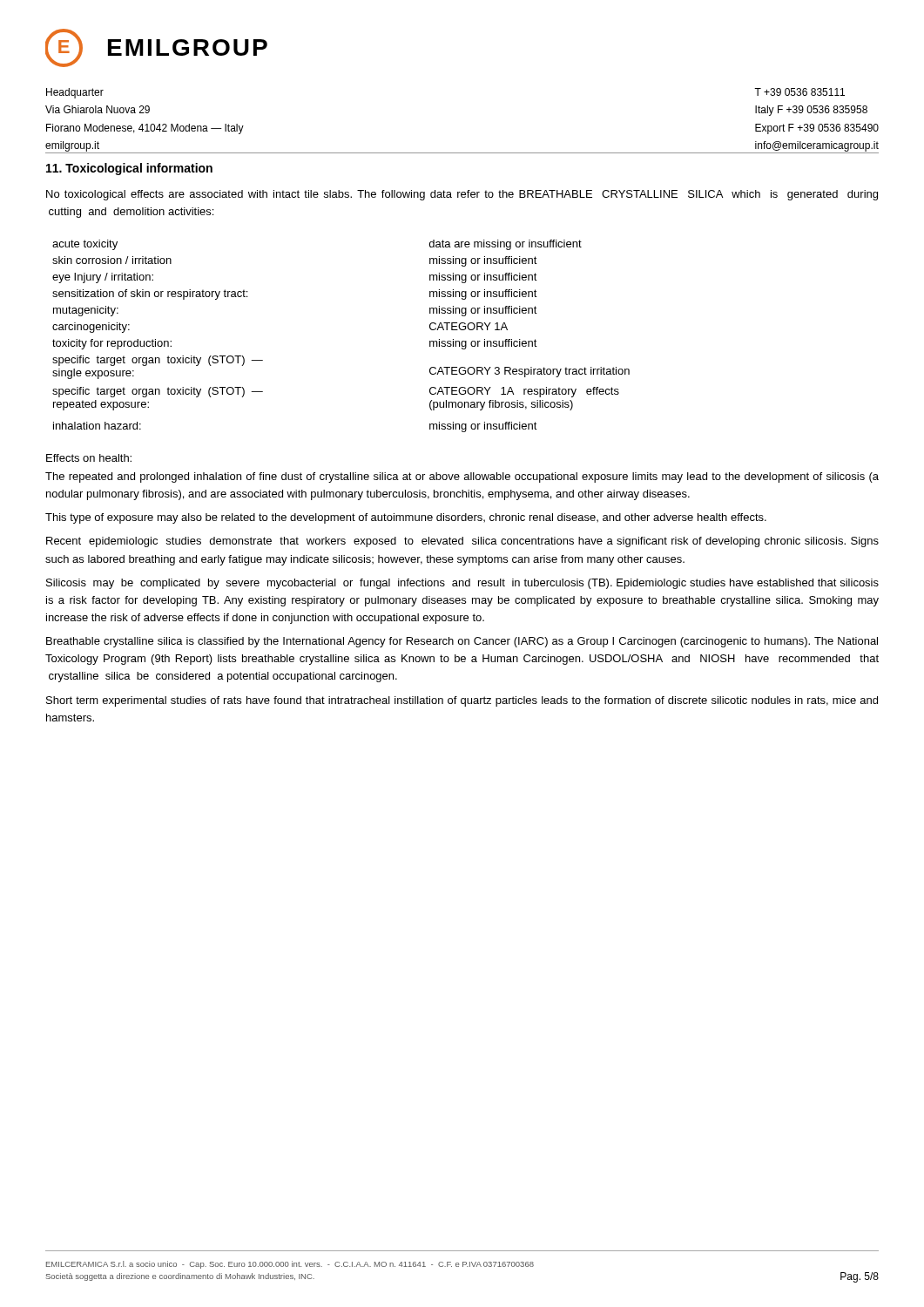Click where it says "11. Toxicological information"

coord(129,168)
